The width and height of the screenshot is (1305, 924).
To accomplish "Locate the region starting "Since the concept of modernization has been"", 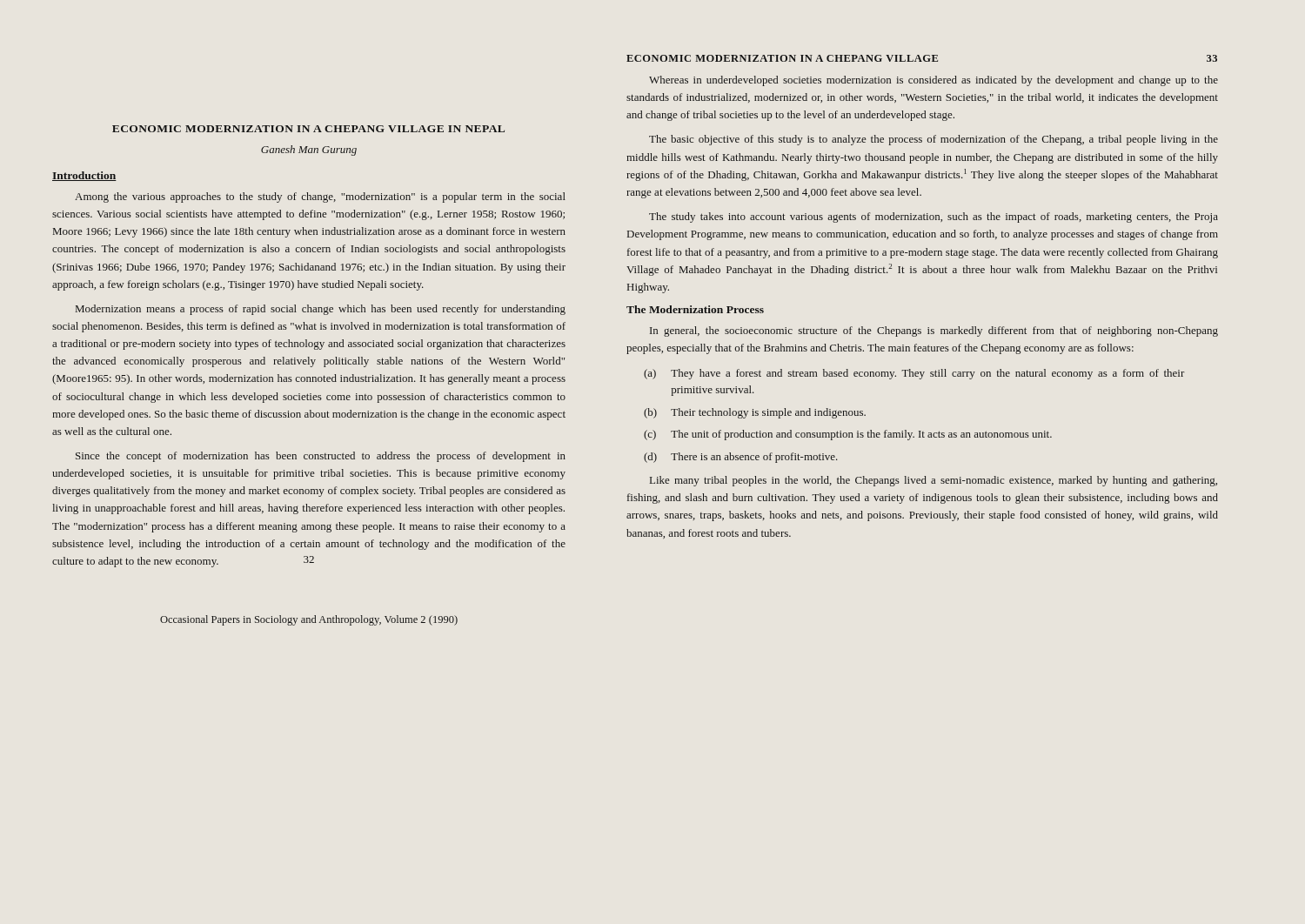I will pos(309,509).
